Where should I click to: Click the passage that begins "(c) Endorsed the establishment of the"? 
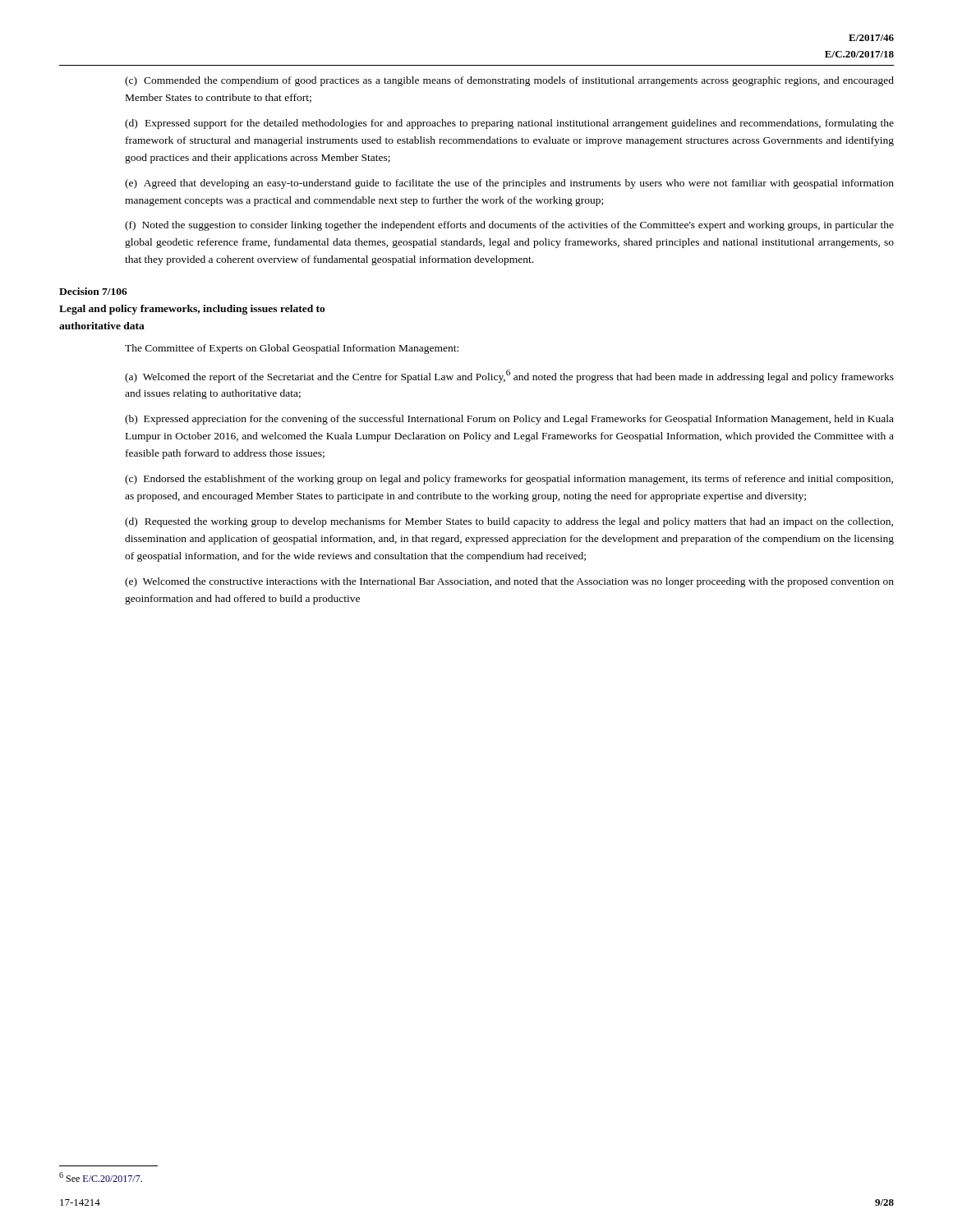click(509, 487)
